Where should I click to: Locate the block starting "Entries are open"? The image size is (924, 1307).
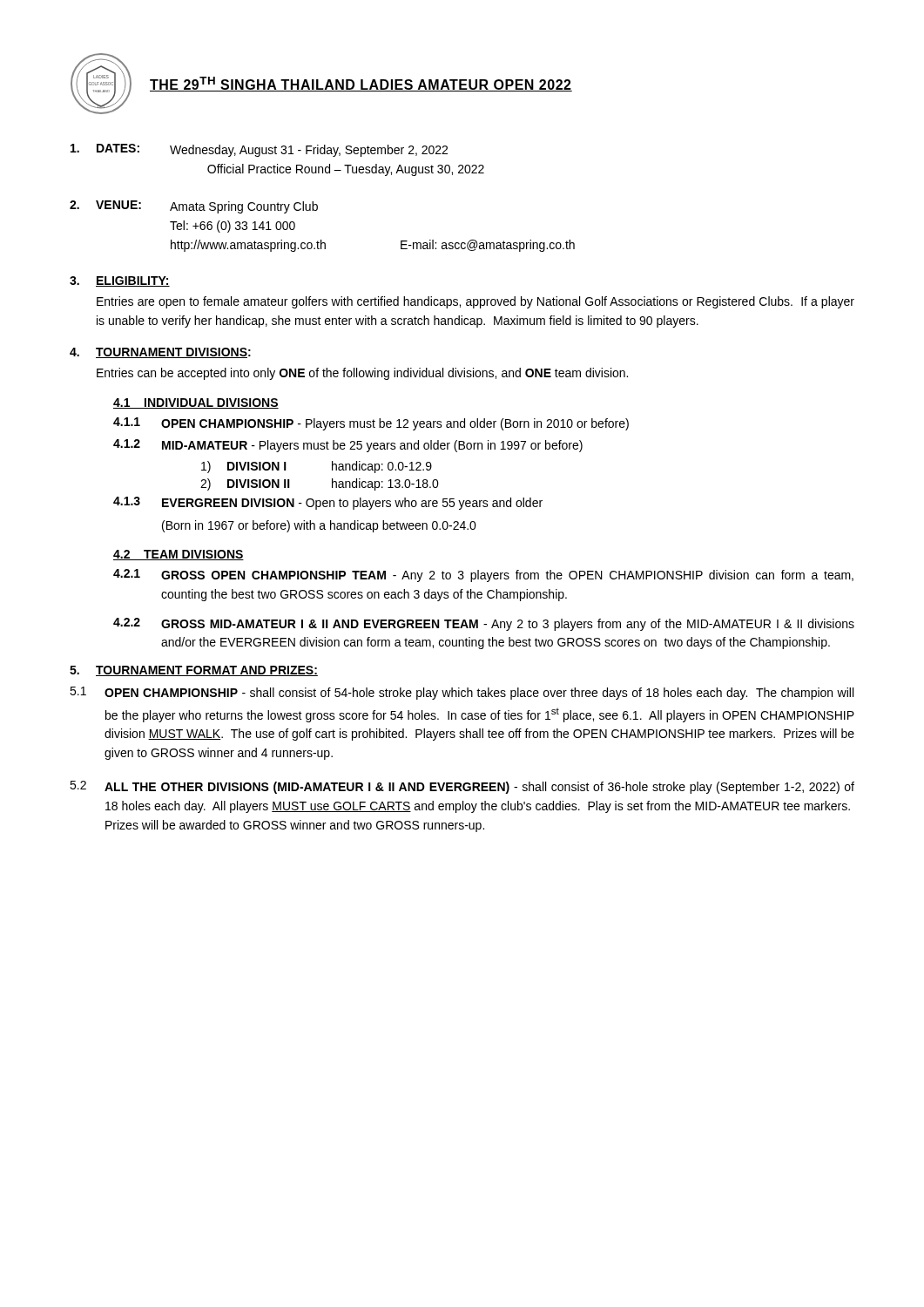point(475,311)
